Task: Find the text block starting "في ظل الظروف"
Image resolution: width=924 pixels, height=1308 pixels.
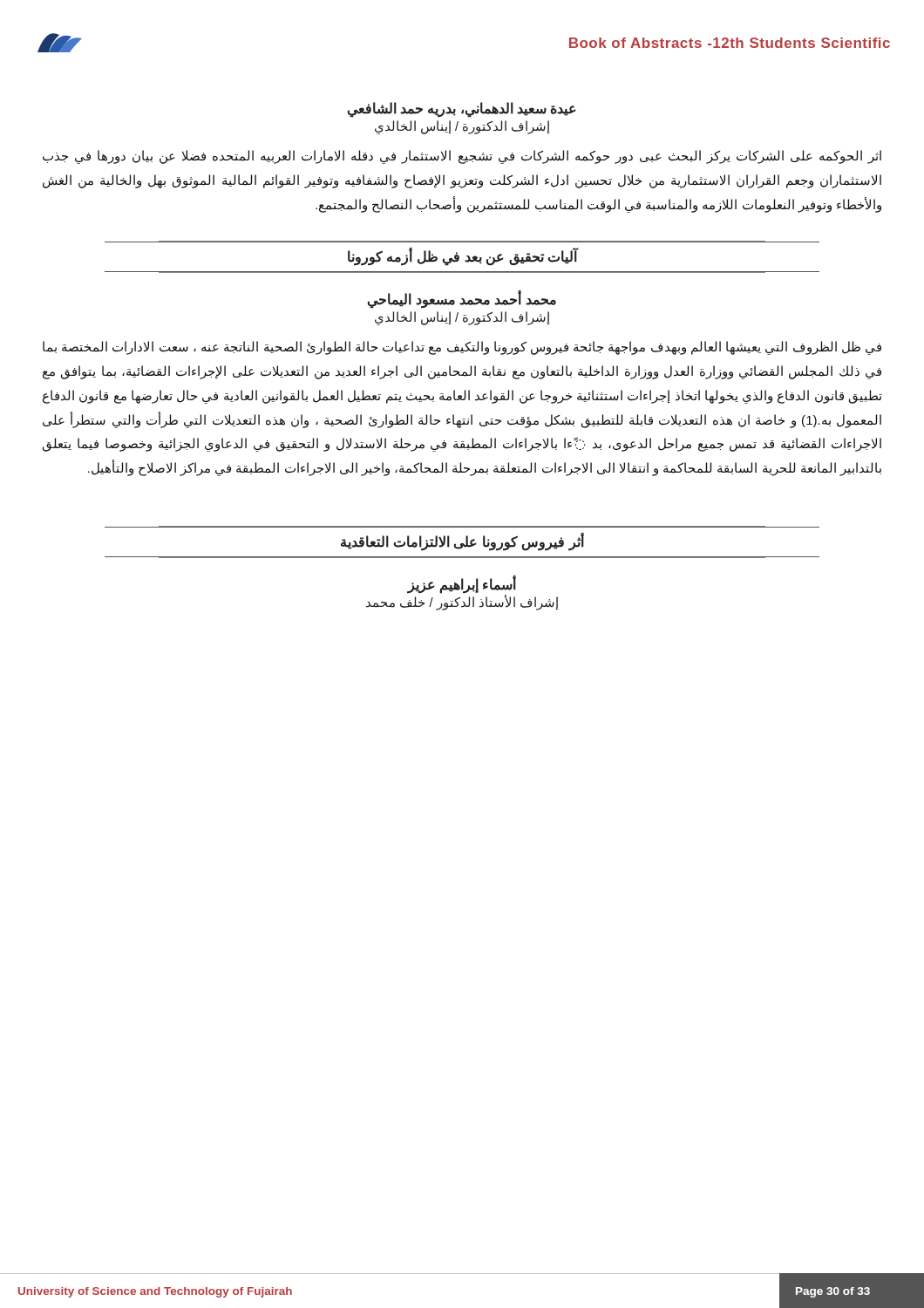Action: click(462, 407)
